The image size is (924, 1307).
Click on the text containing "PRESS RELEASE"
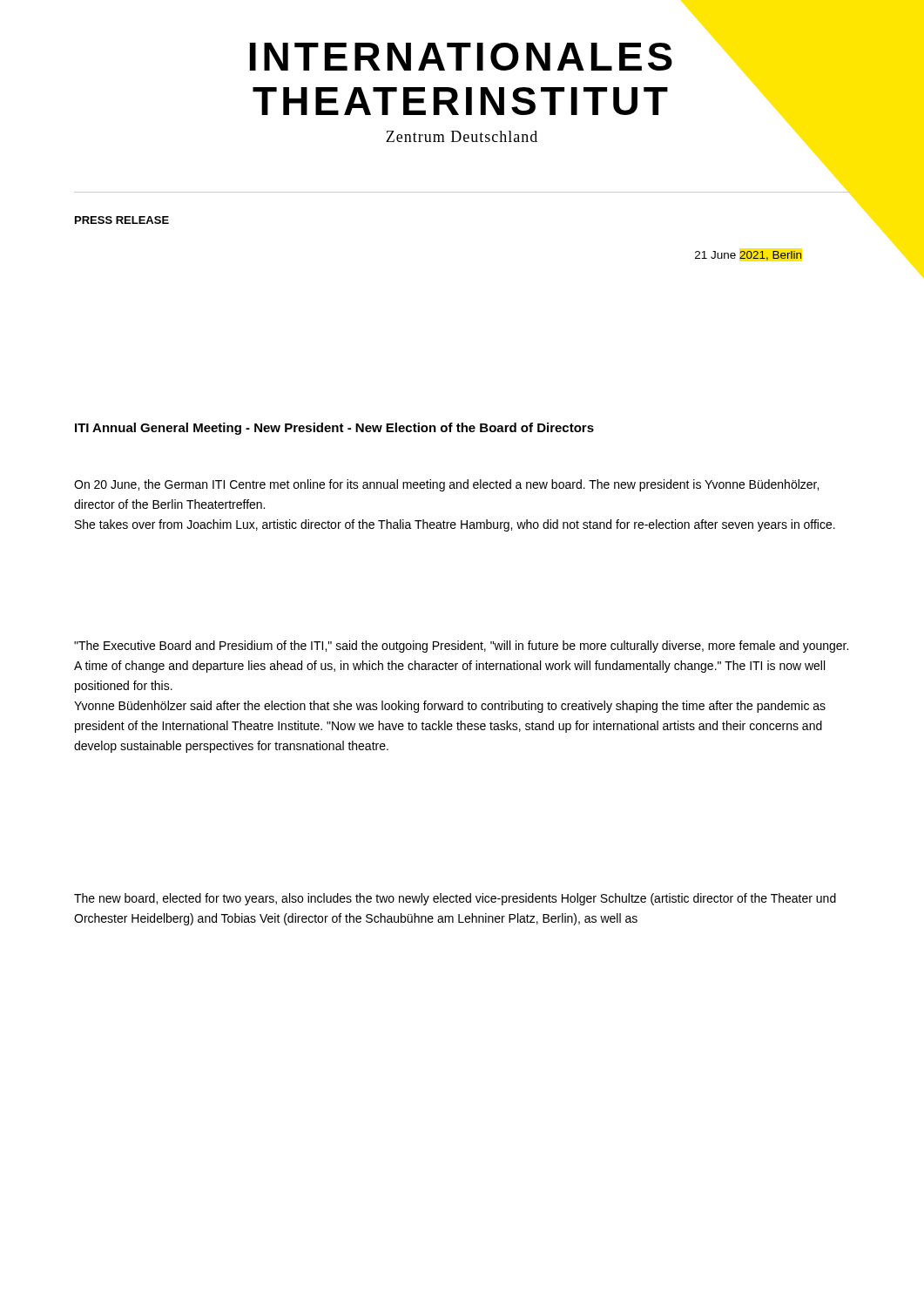pos(122,220)
